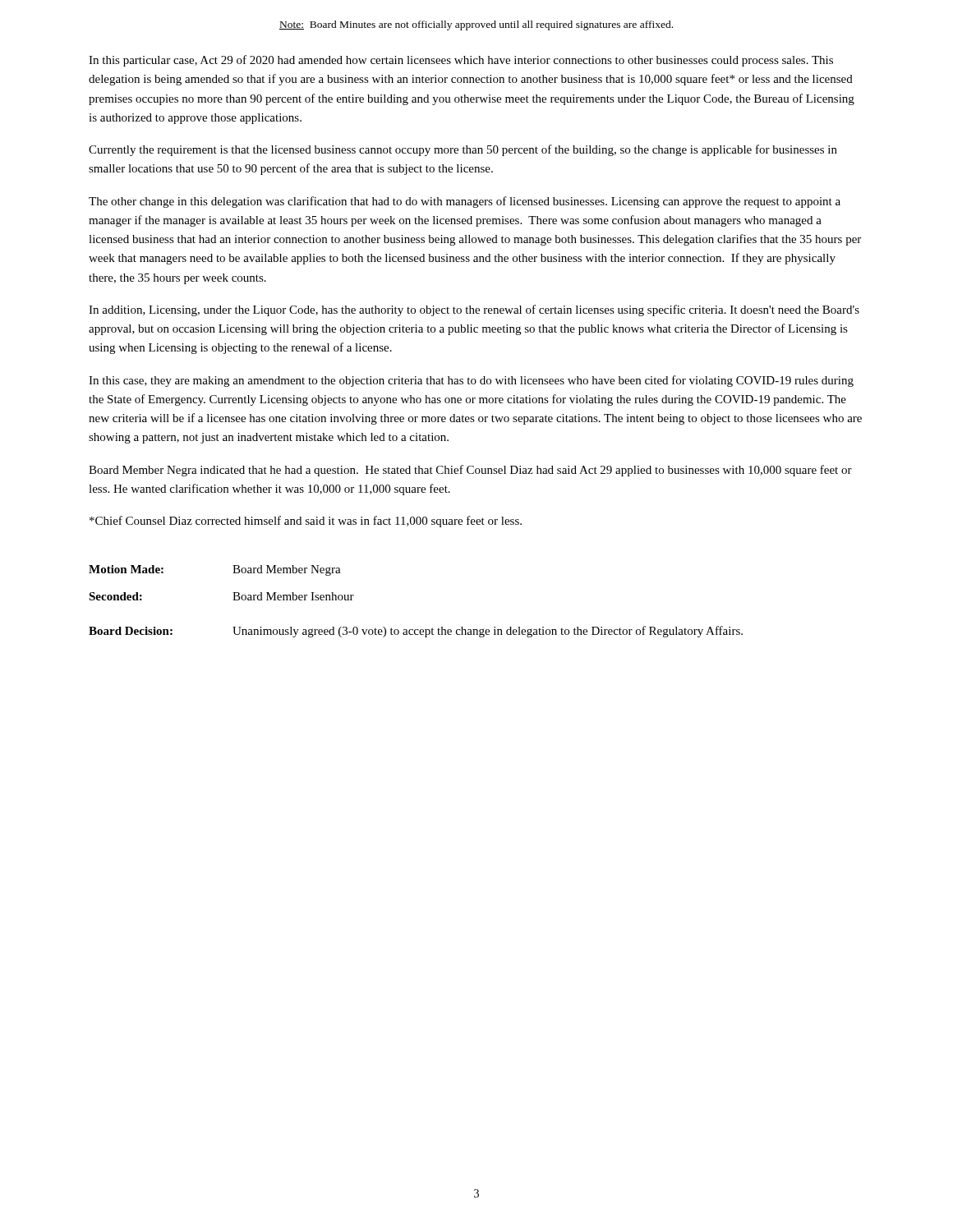The width and height of the screenshot is (953, 1232).
Task: Click the table
Action: [x=476, y=604]
